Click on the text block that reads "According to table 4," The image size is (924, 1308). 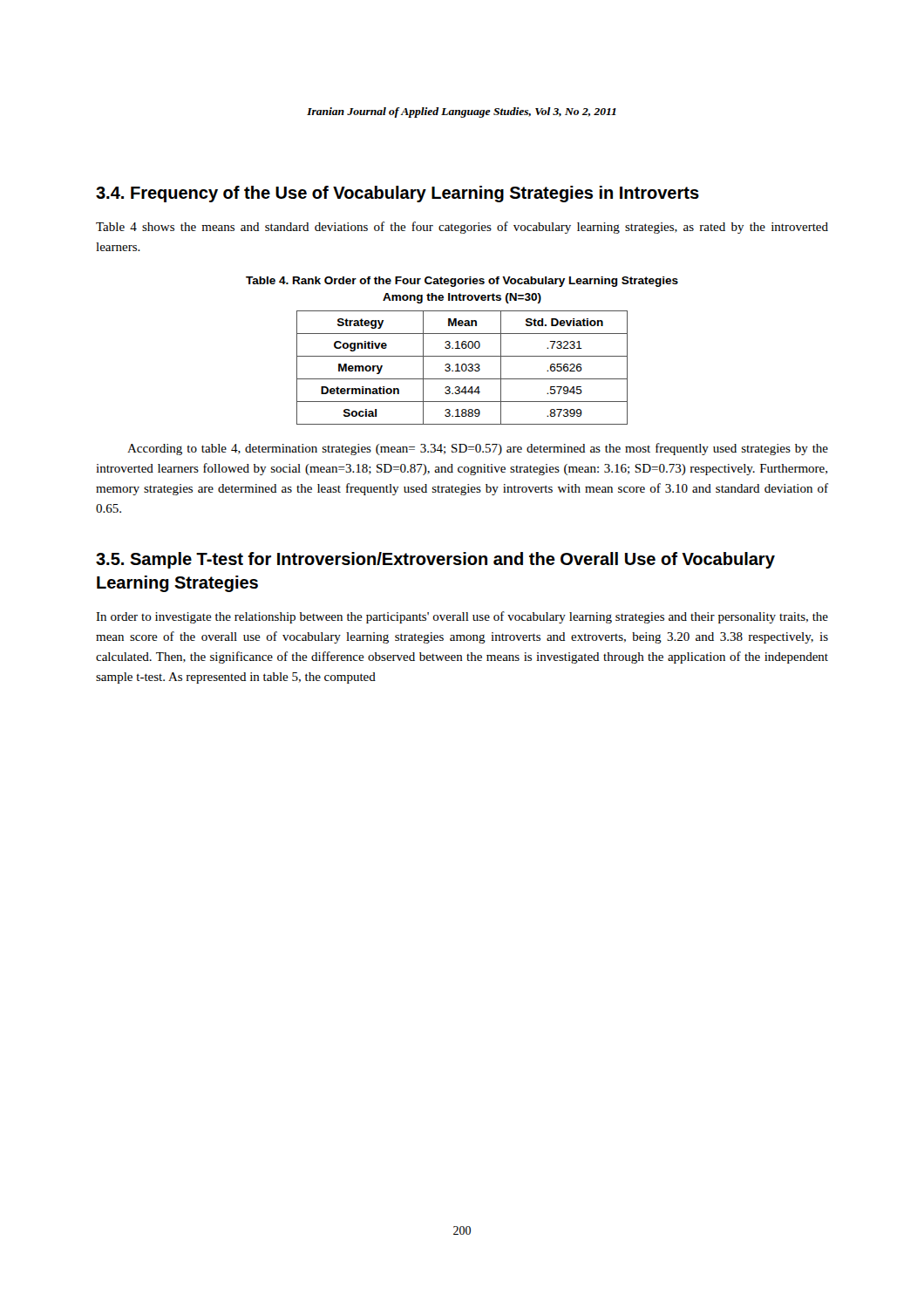pos(462,478)
